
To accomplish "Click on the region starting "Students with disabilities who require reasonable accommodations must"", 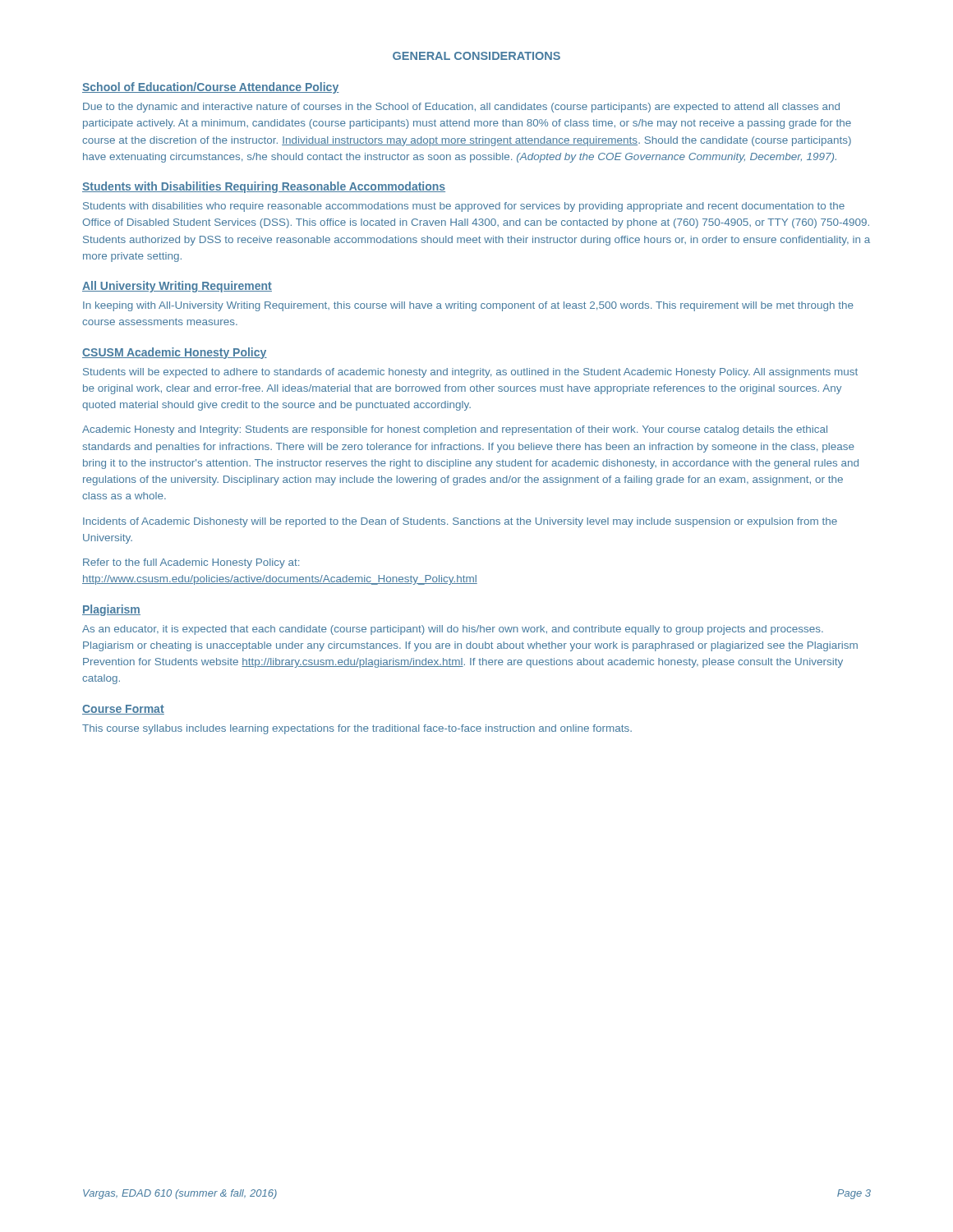I will coord(476,231).
